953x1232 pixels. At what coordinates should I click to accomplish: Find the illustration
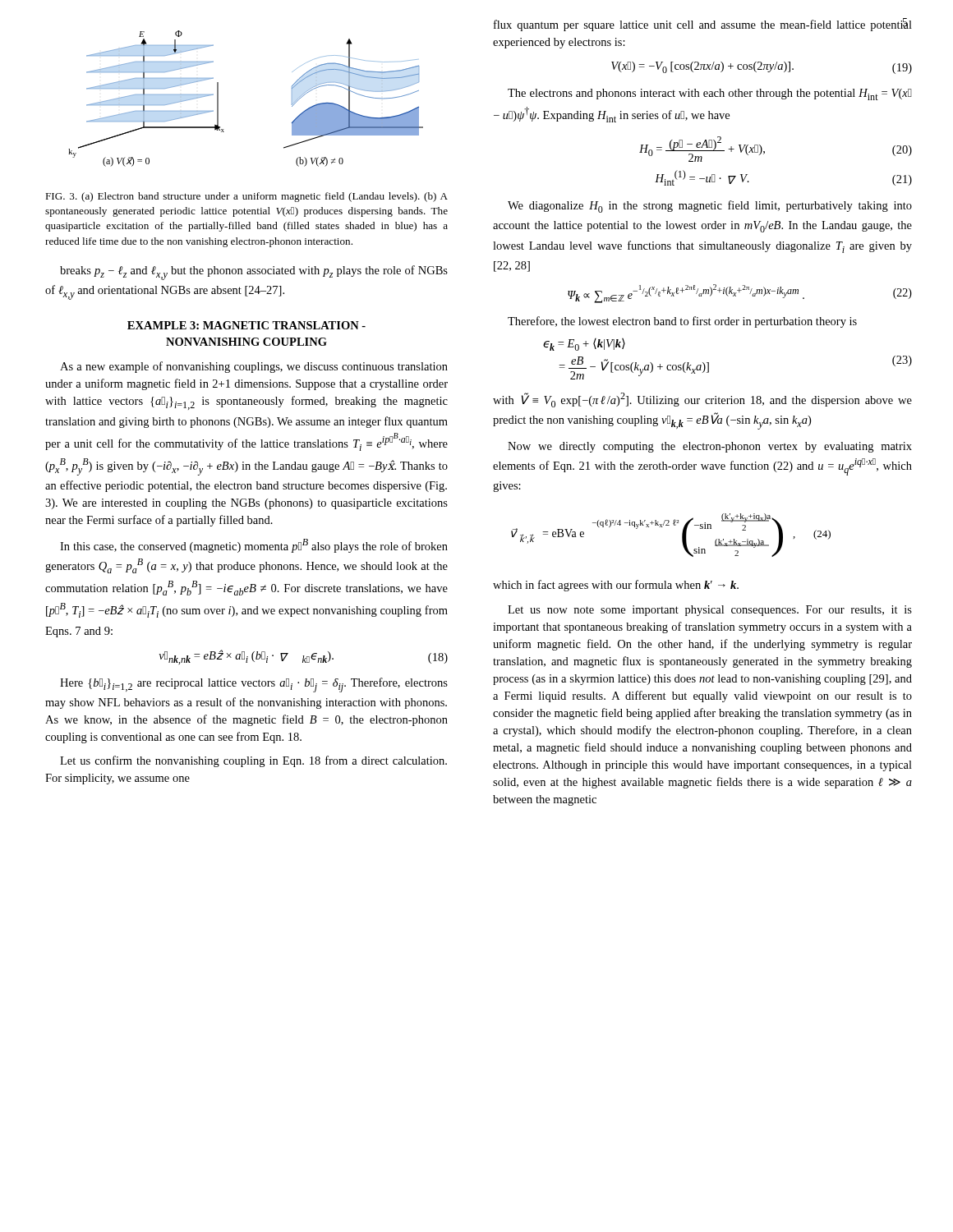pyautogui.click(x=246, y=100)
